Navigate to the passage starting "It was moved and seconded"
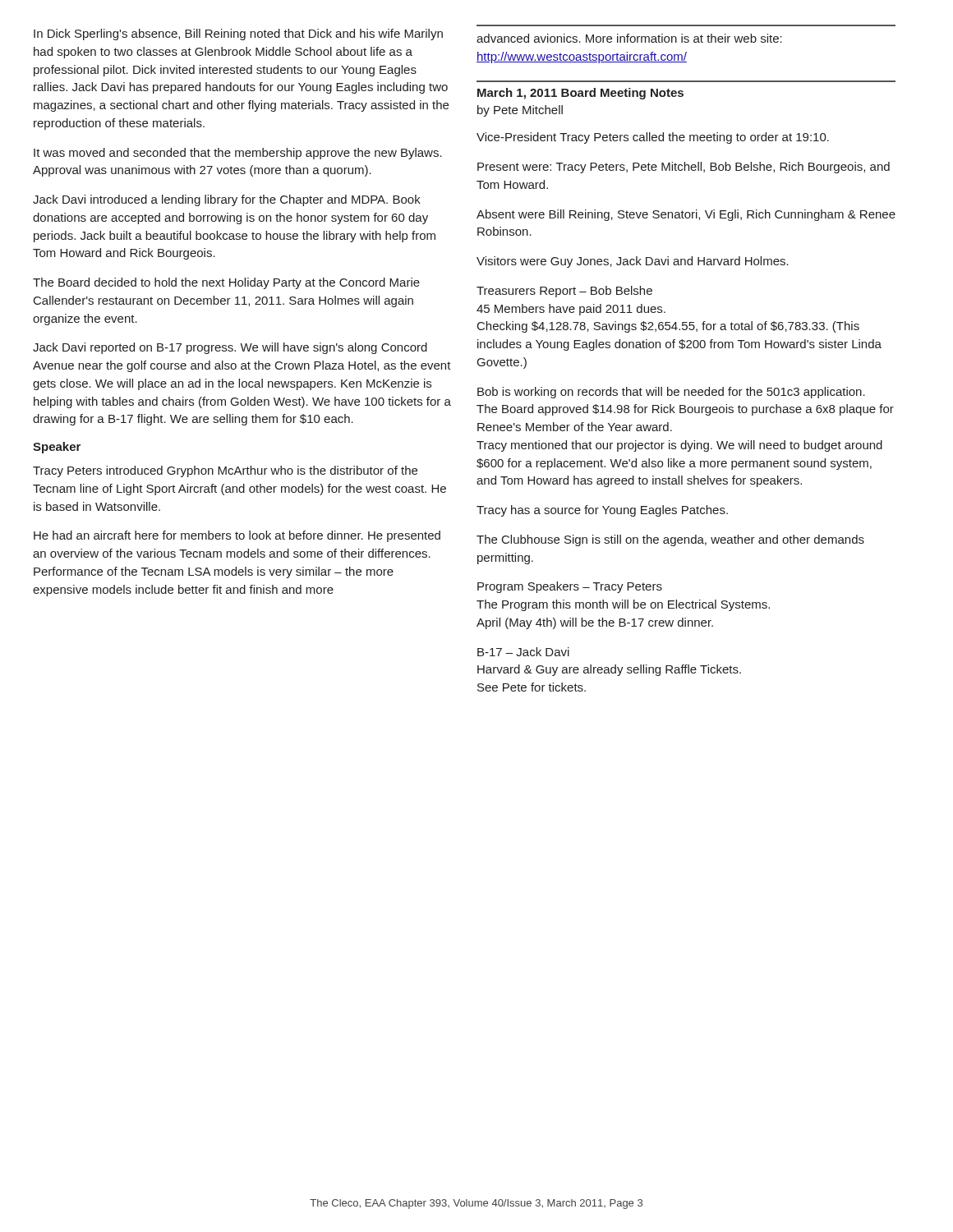 click(238, 161)
